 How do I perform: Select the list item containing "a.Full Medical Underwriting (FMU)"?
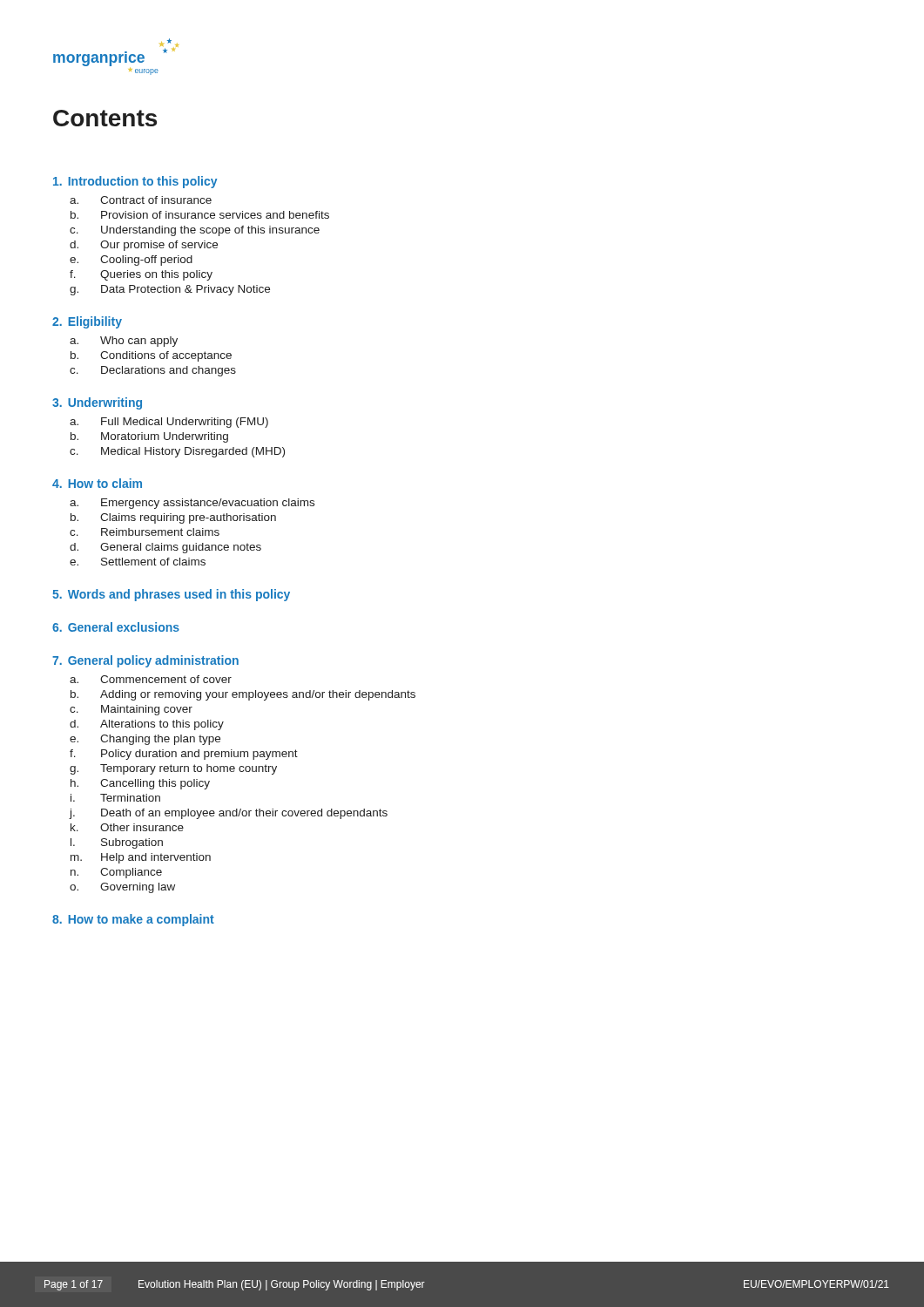(x=169, y=423)
